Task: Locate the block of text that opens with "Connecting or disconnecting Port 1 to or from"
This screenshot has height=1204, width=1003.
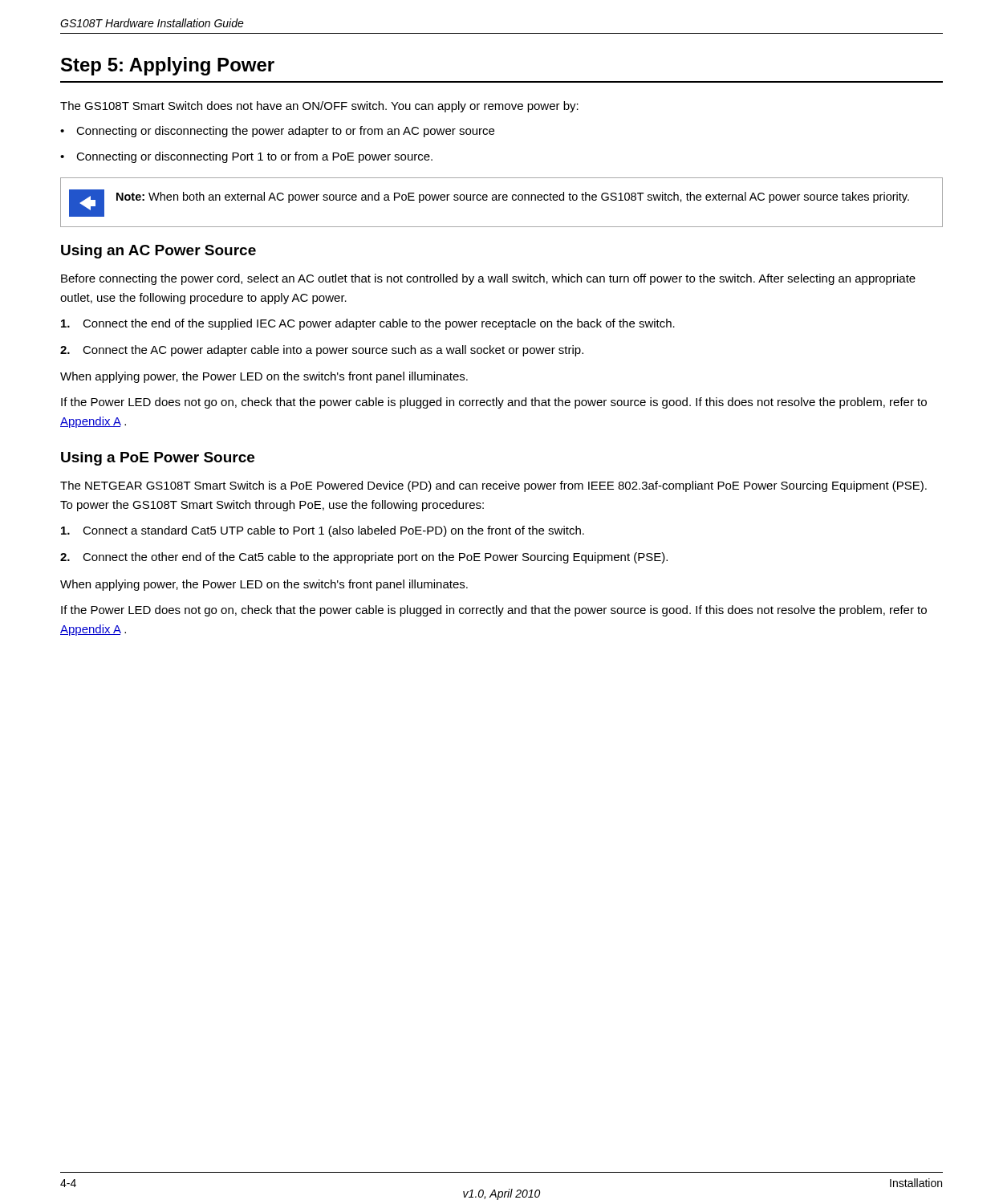Action: pos(255,156)
